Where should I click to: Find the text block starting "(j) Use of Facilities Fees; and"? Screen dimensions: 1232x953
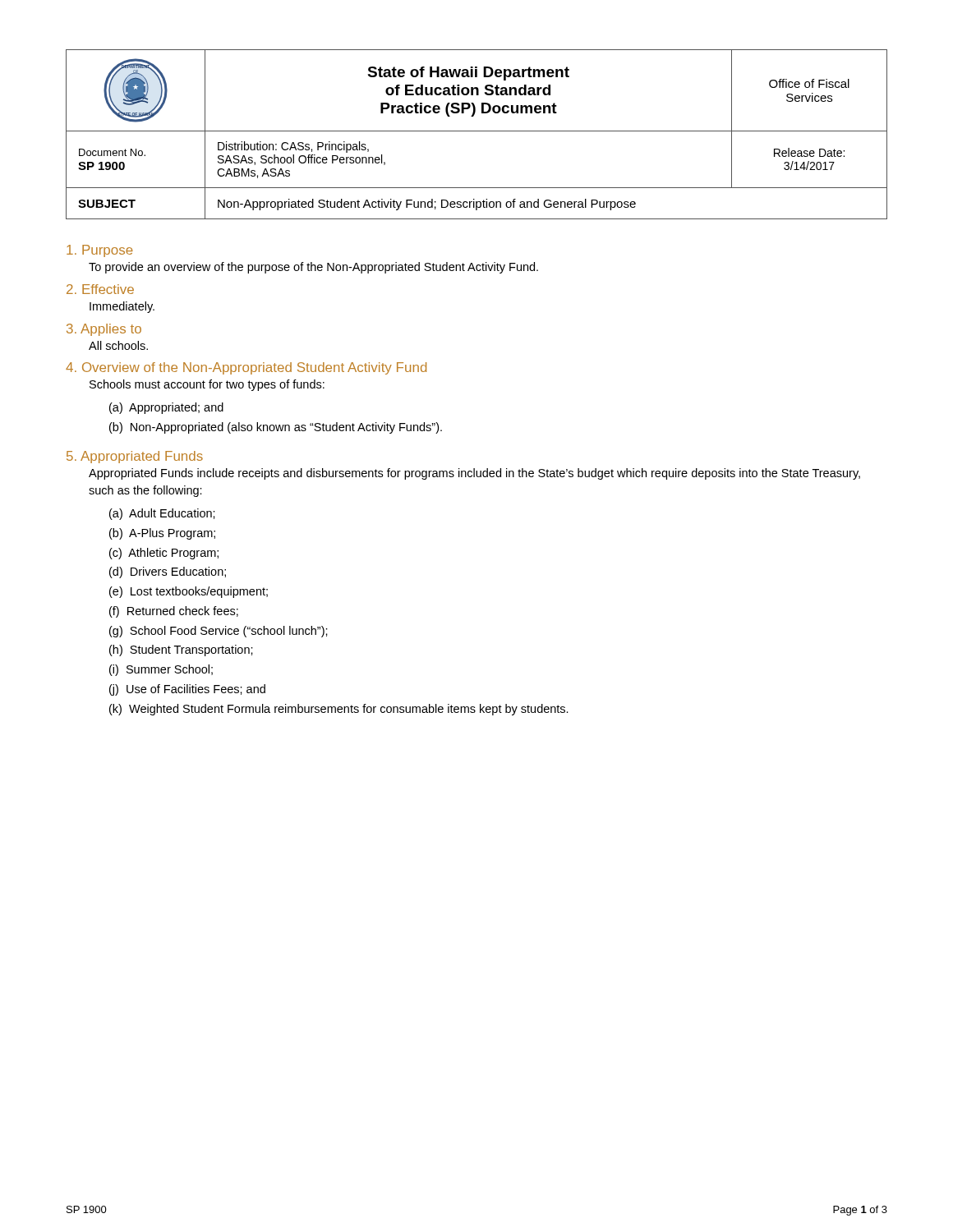[187, 689]
